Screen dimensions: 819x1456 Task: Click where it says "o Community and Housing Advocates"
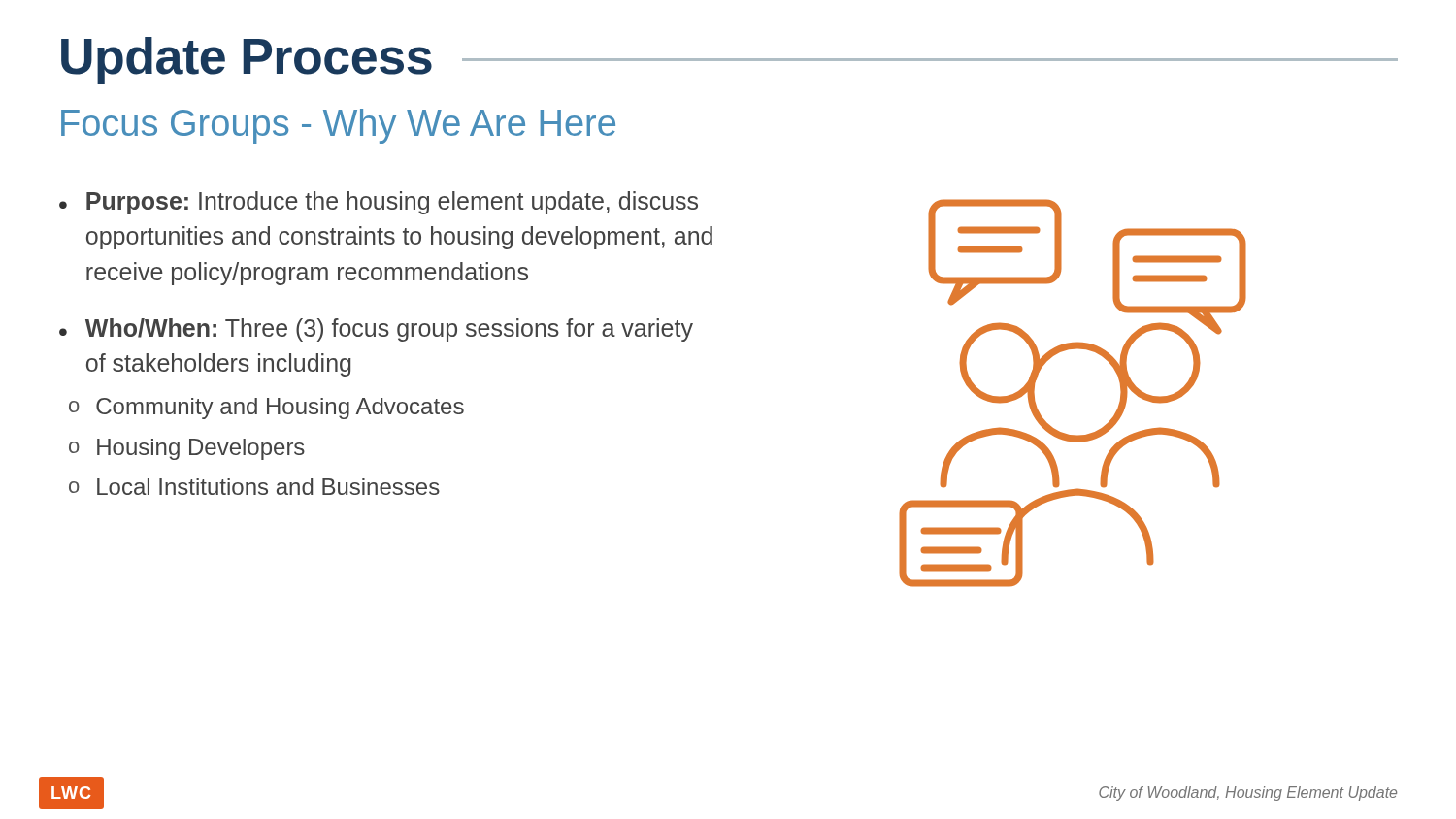266,407
